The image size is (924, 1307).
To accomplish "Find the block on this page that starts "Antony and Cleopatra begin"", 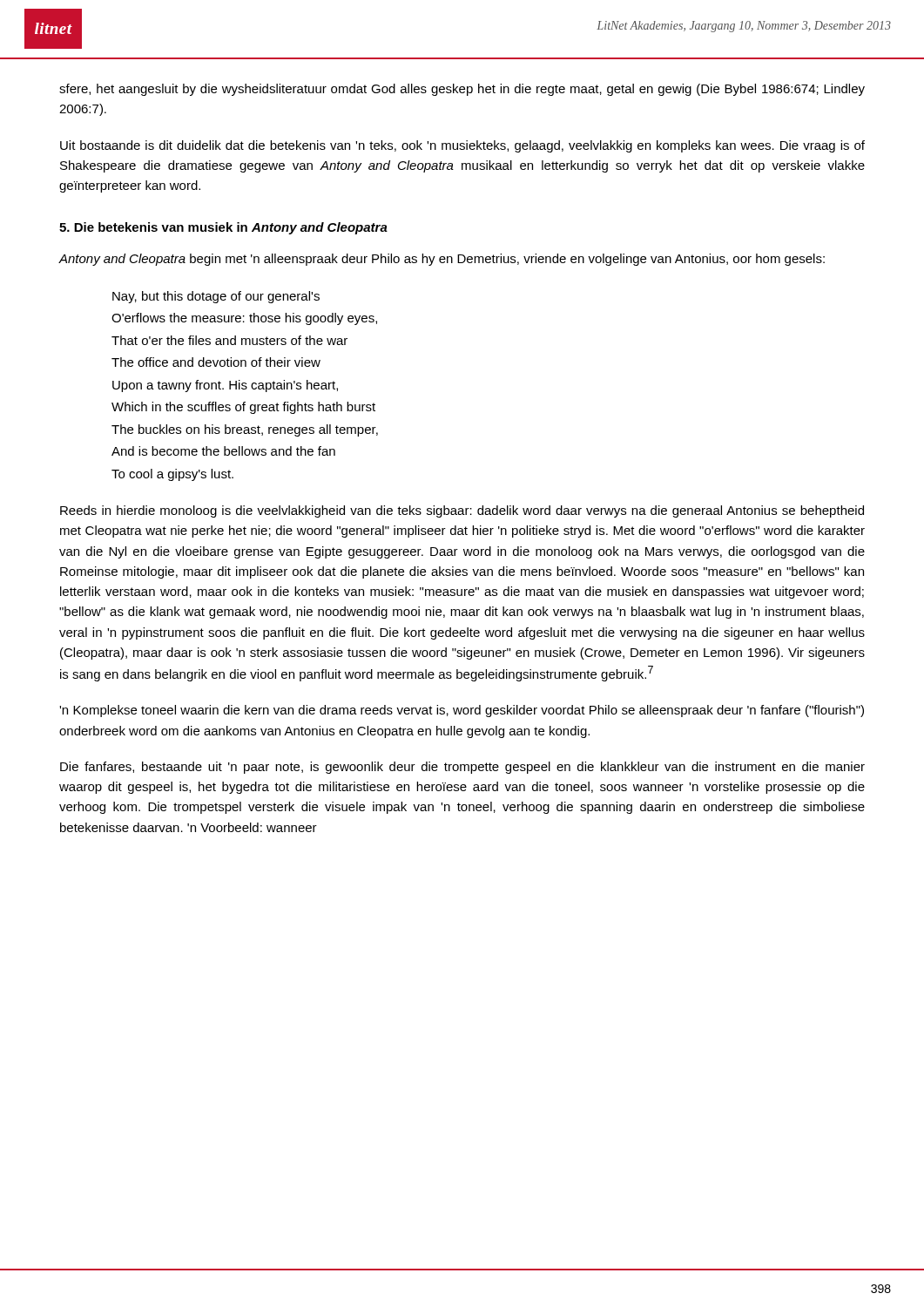I will pos(442,259).
